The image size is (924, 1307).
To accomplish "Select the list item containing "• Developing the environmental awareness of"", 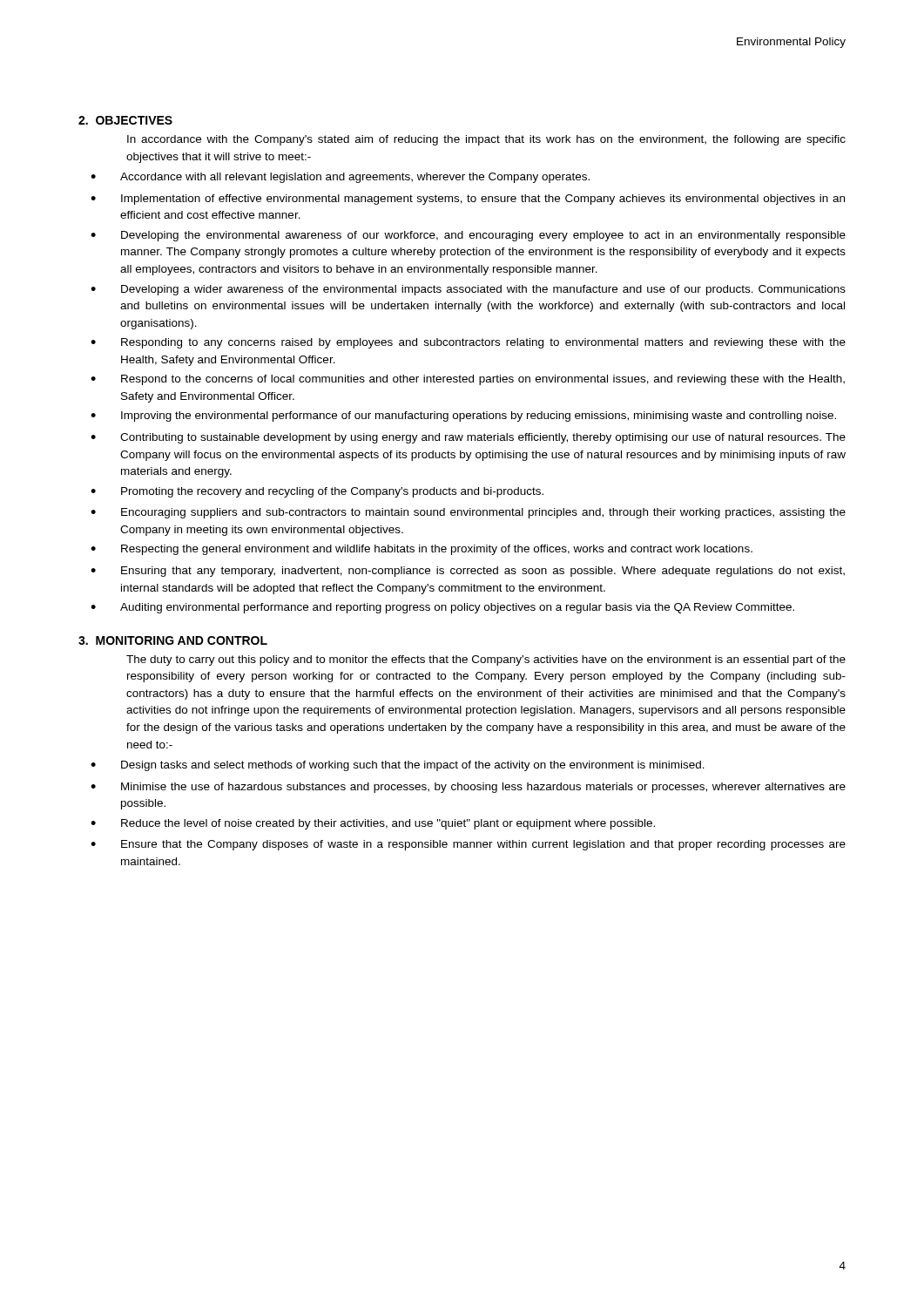I will (462, 252).
